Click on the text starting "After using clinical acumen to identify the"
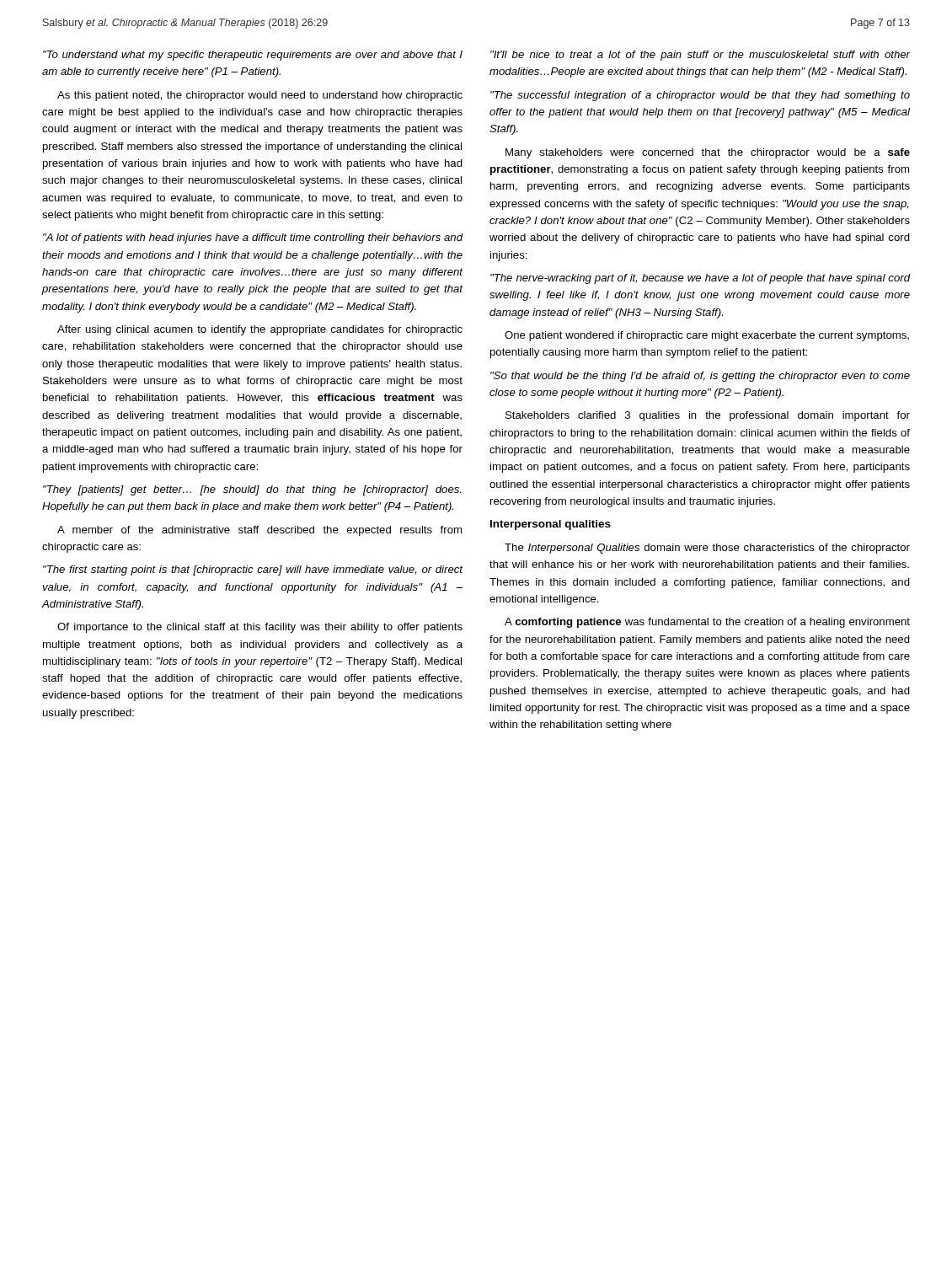952x1264 pixels. 252,398
